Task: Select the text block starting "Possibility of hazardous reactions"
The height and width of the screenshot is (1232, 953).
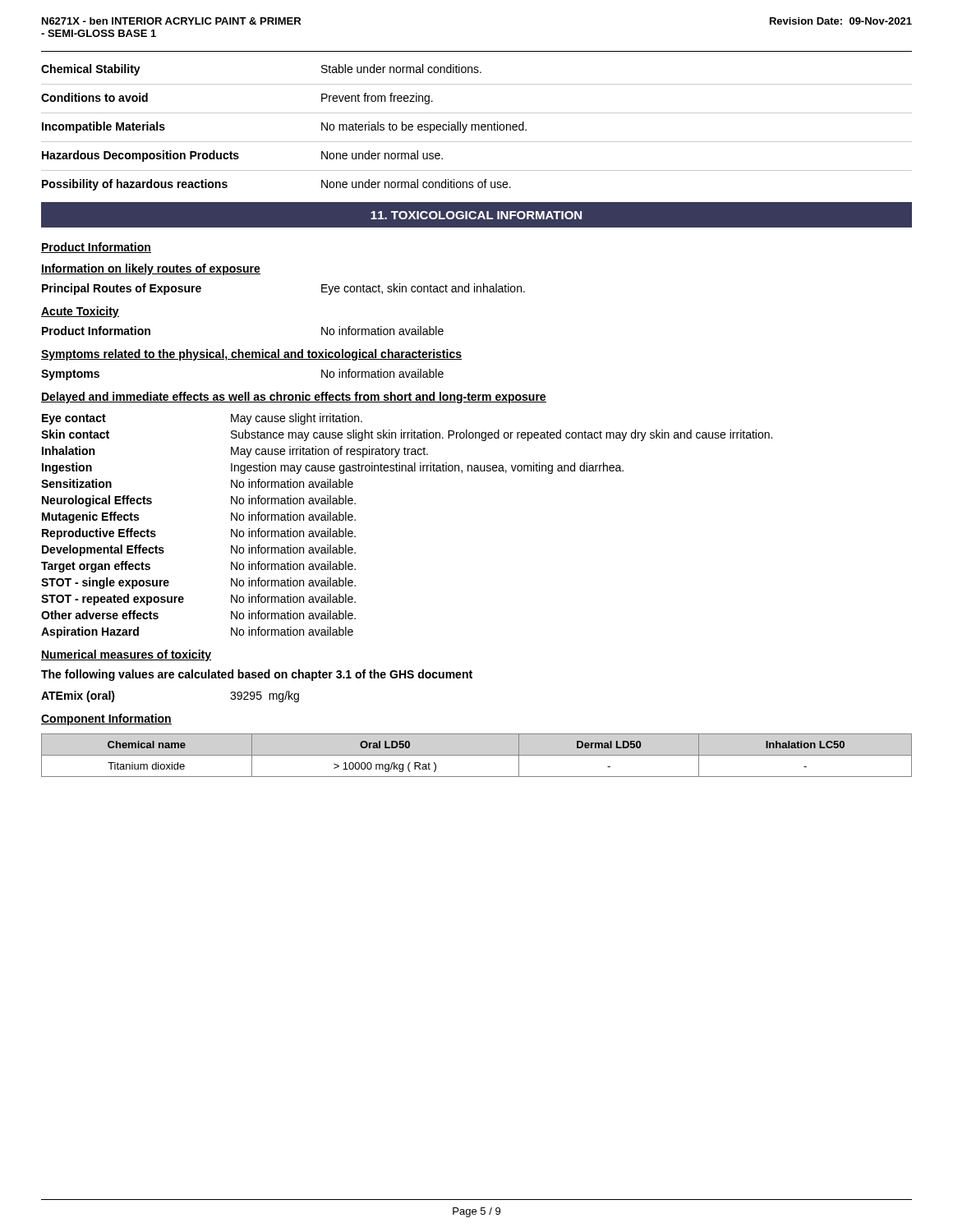Action: [x=476, y=184]
